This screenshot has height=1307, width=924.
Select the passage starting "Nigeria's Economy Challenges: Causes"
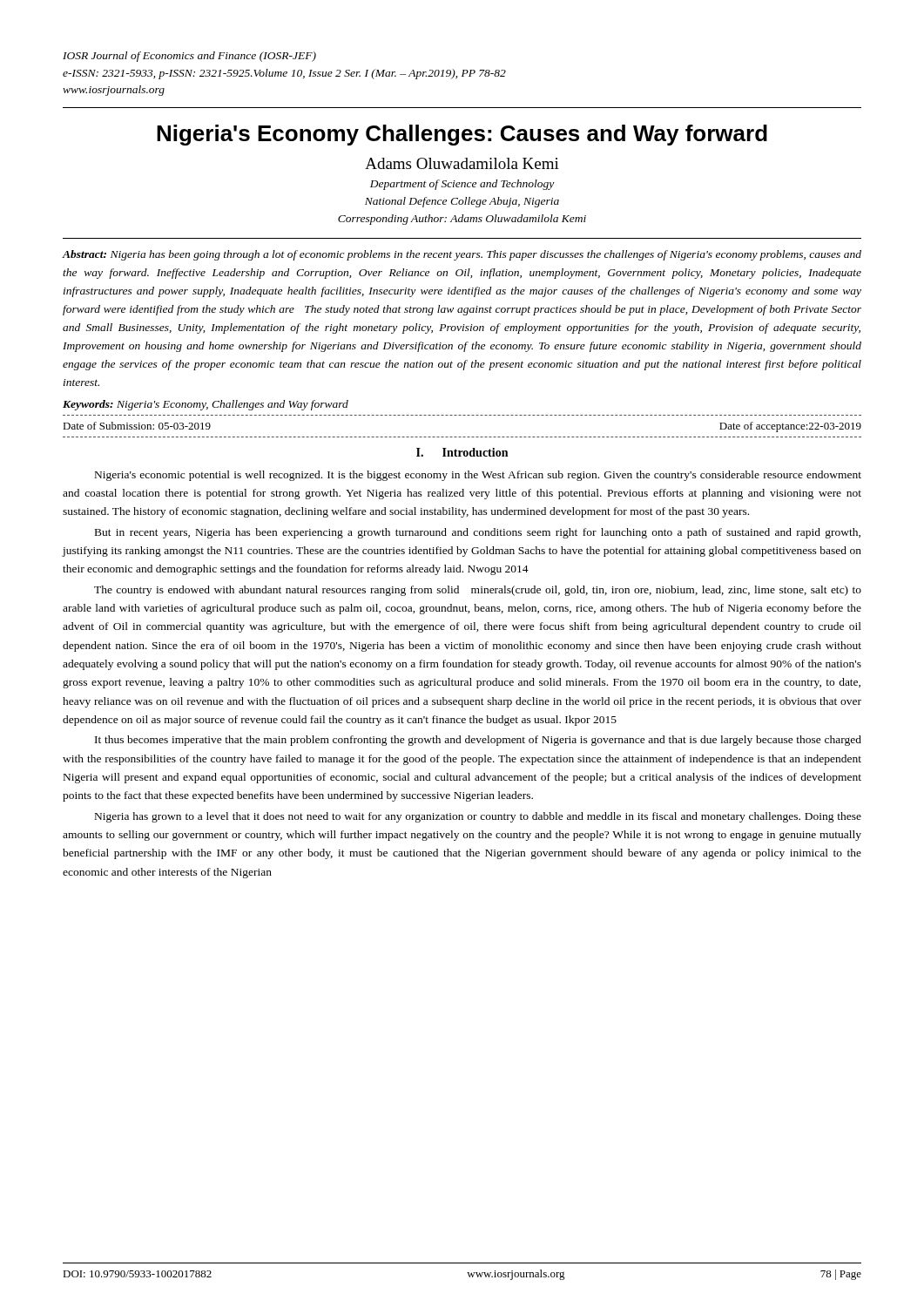pos(462,134)
